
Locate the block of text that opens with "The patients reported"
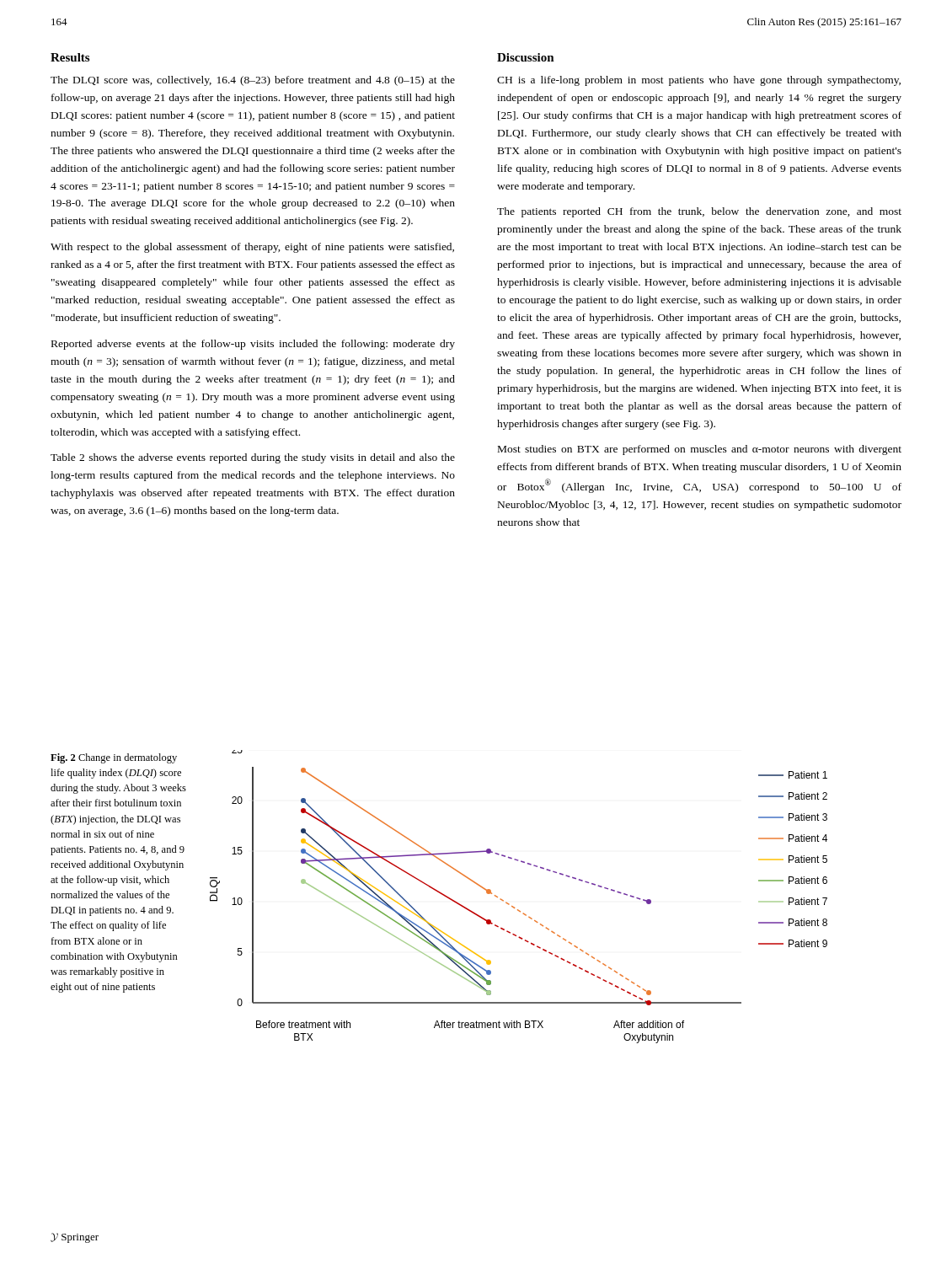699,317
